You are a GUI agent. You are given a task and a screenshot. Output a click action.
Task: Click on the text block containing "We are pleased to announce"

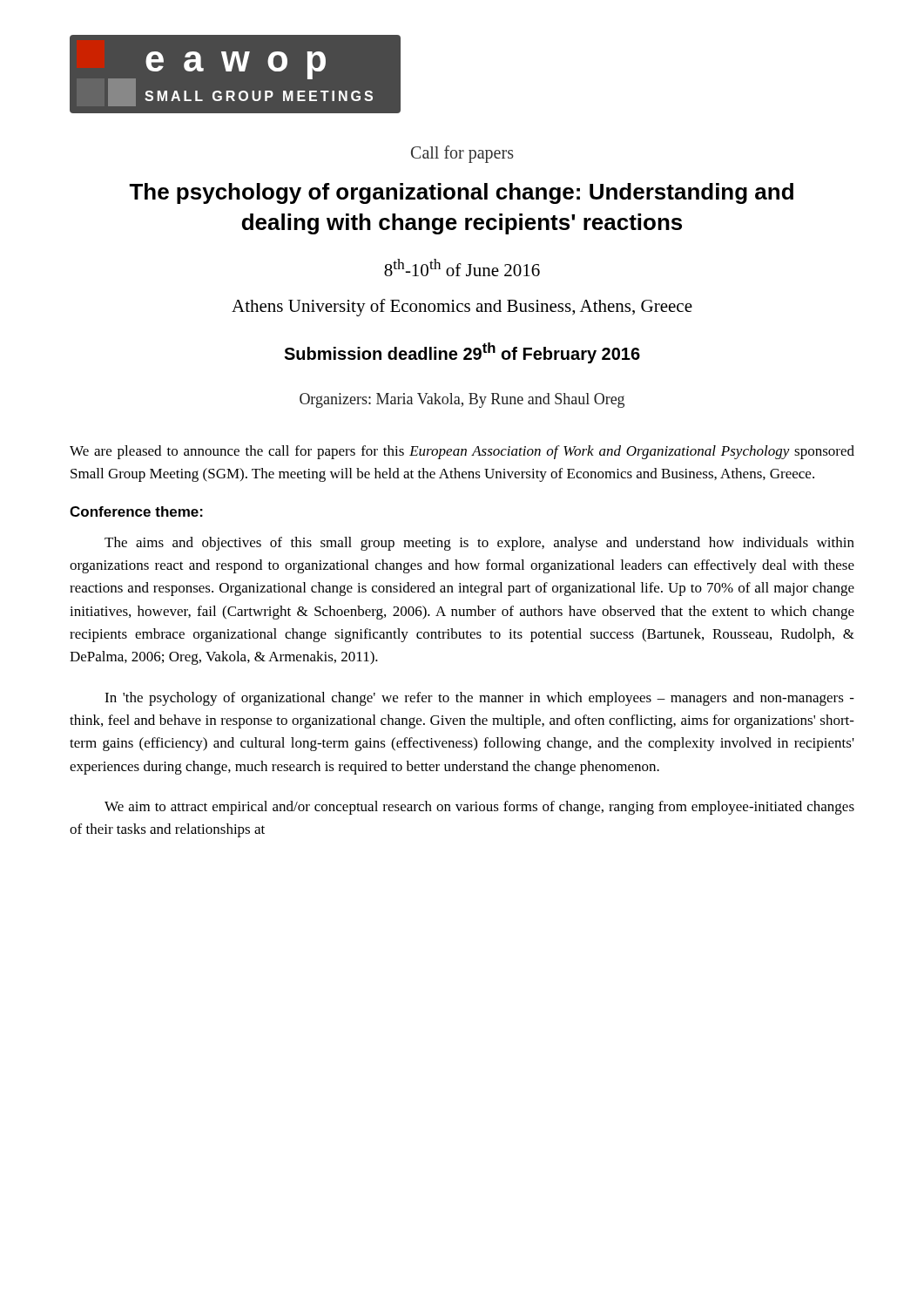[x=462, y=462]
